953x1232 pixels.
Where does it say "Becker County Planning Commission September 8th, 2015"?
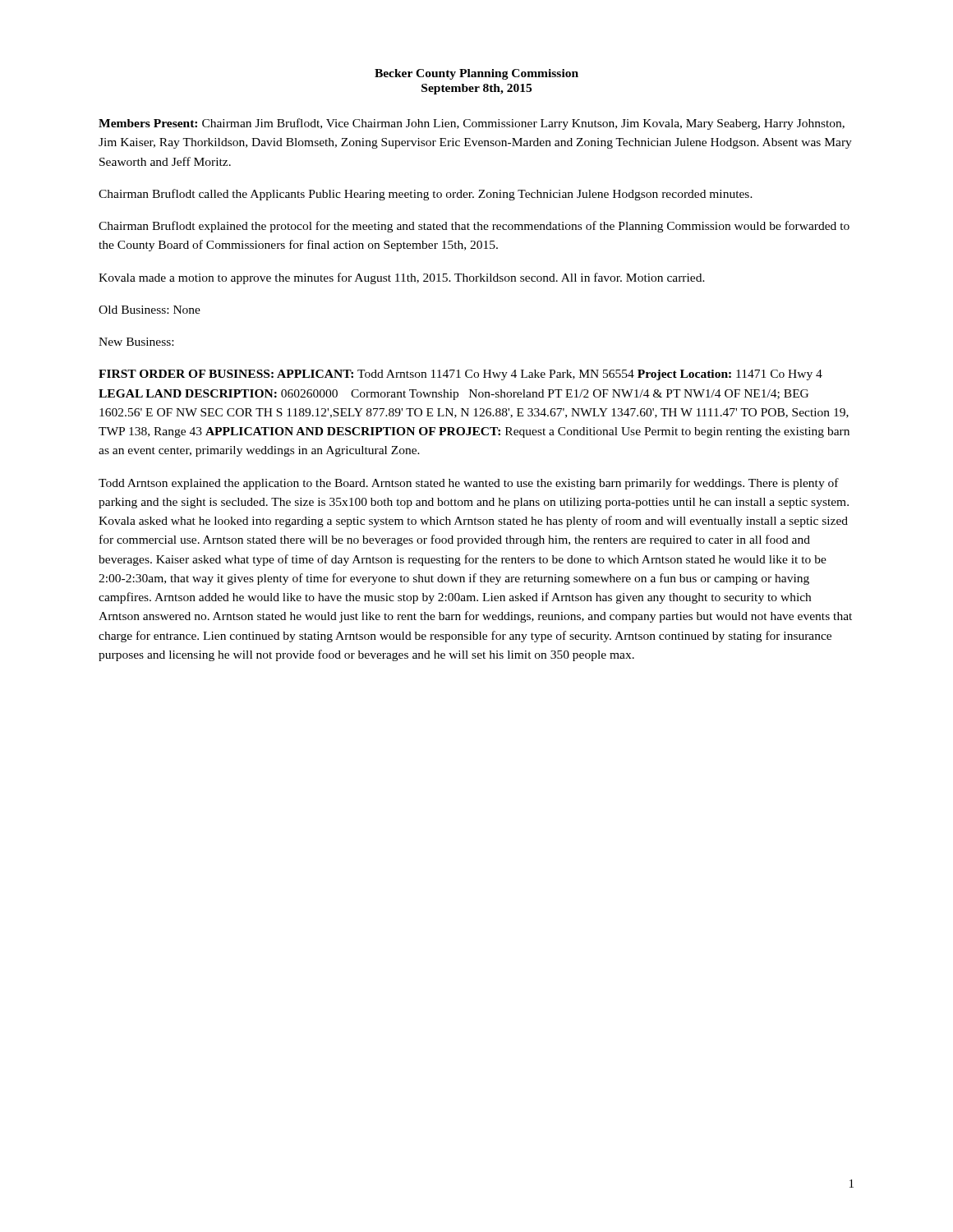(x=476, y=80)
